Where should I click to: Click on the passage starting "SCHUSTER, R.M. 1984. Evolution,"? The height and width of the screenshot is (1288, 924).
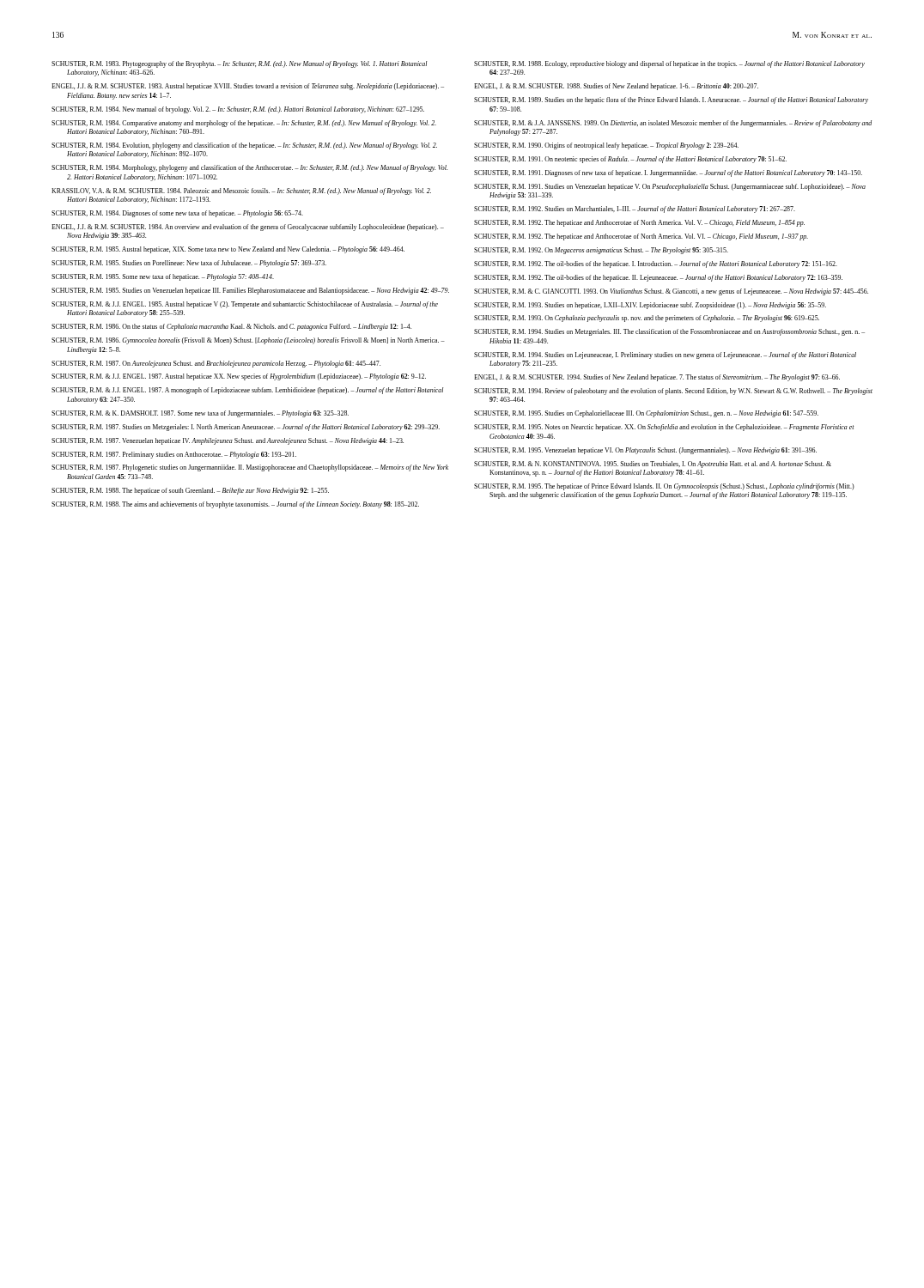click(245, 150)
